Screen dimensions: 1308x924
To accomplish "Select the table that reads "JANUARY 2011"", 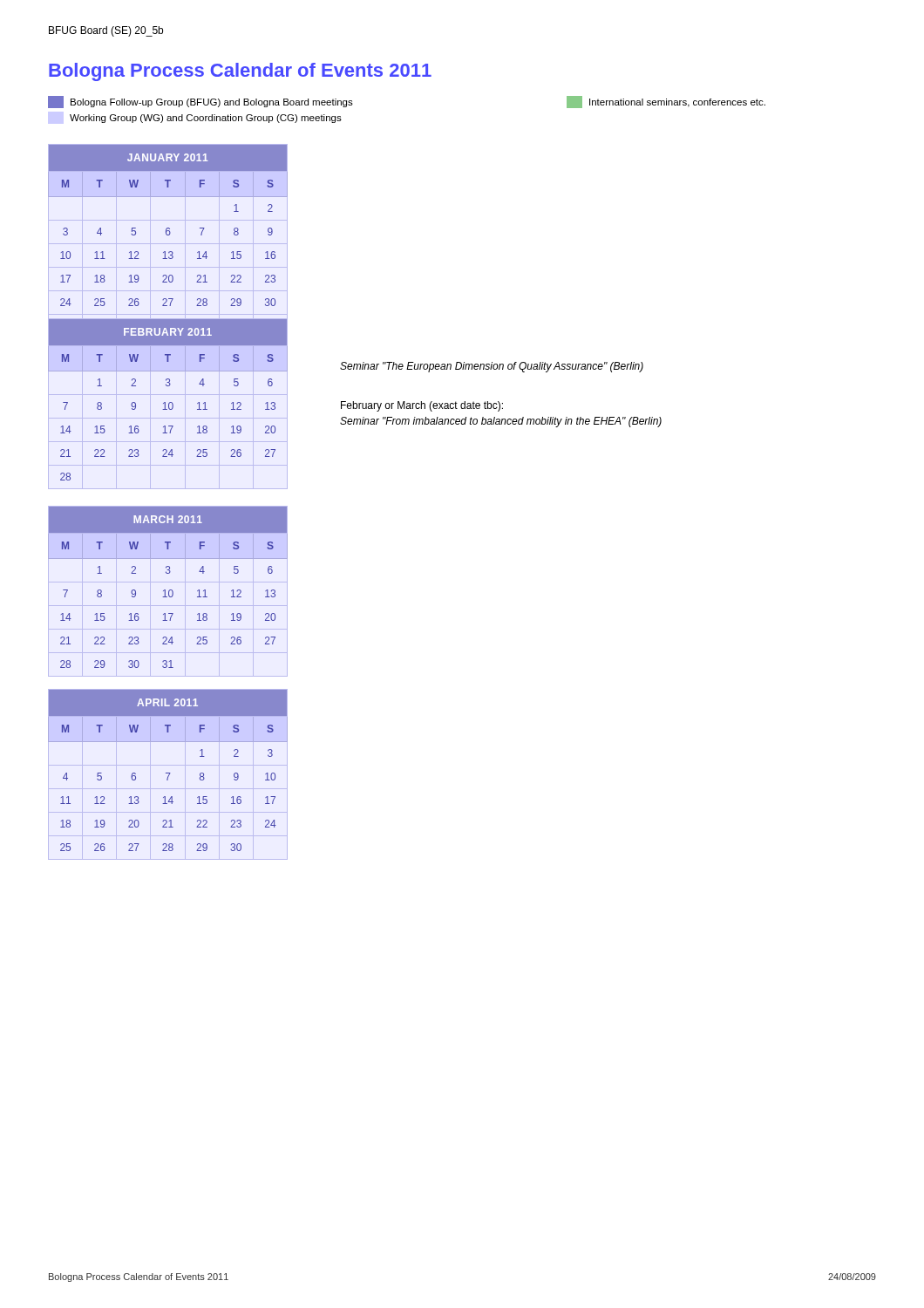I will (x=168, y=241).
